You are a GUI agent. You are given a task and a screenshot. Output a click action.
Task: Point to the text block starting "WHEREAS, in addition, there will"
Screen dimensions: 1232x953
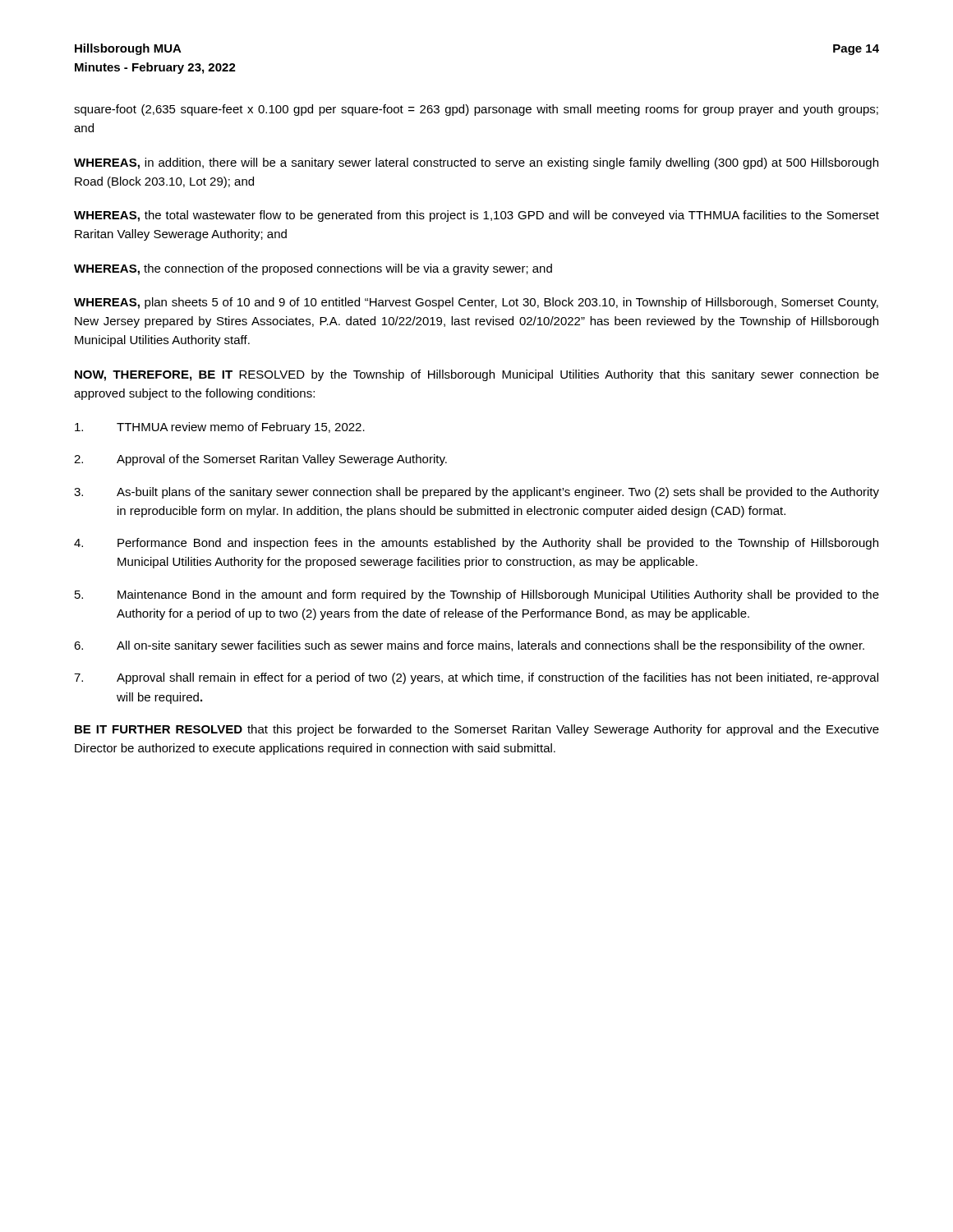point(476,171)
